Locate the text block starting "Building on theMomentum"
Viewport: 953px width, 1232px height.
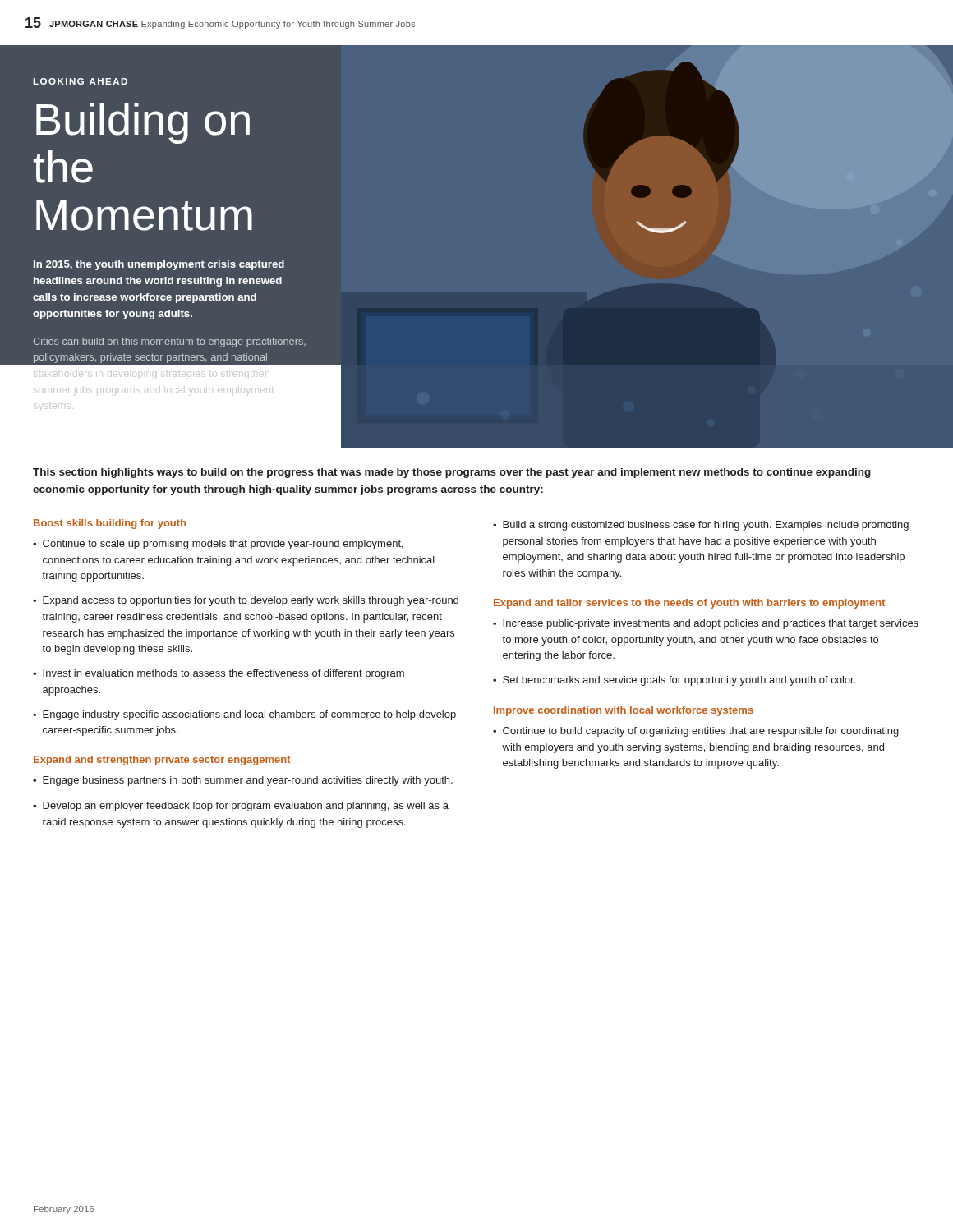pos(143,123)
